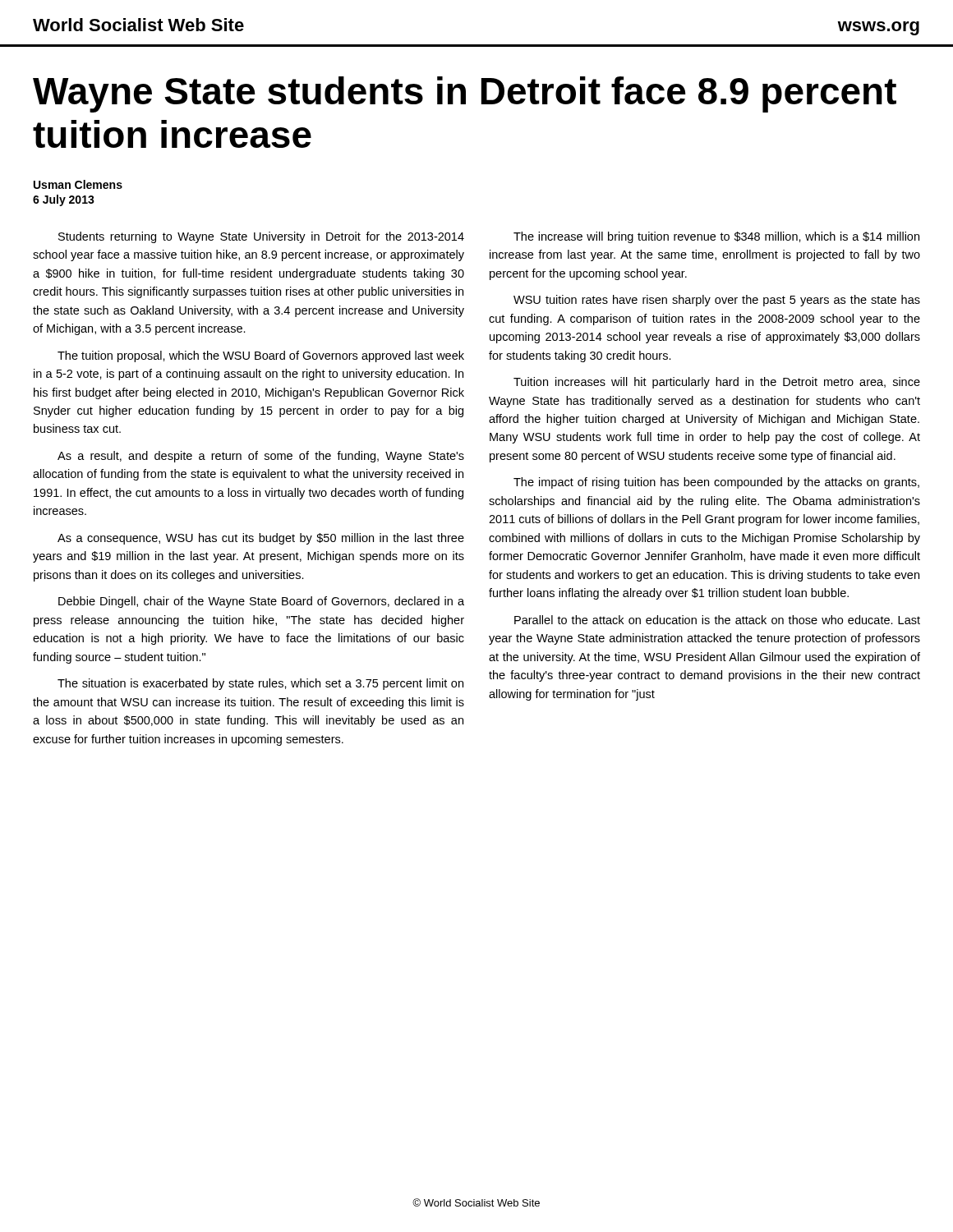Point to the block beginning "Debbie Dingell, chair of the"

pyautogui.click(x=249, y=629)
